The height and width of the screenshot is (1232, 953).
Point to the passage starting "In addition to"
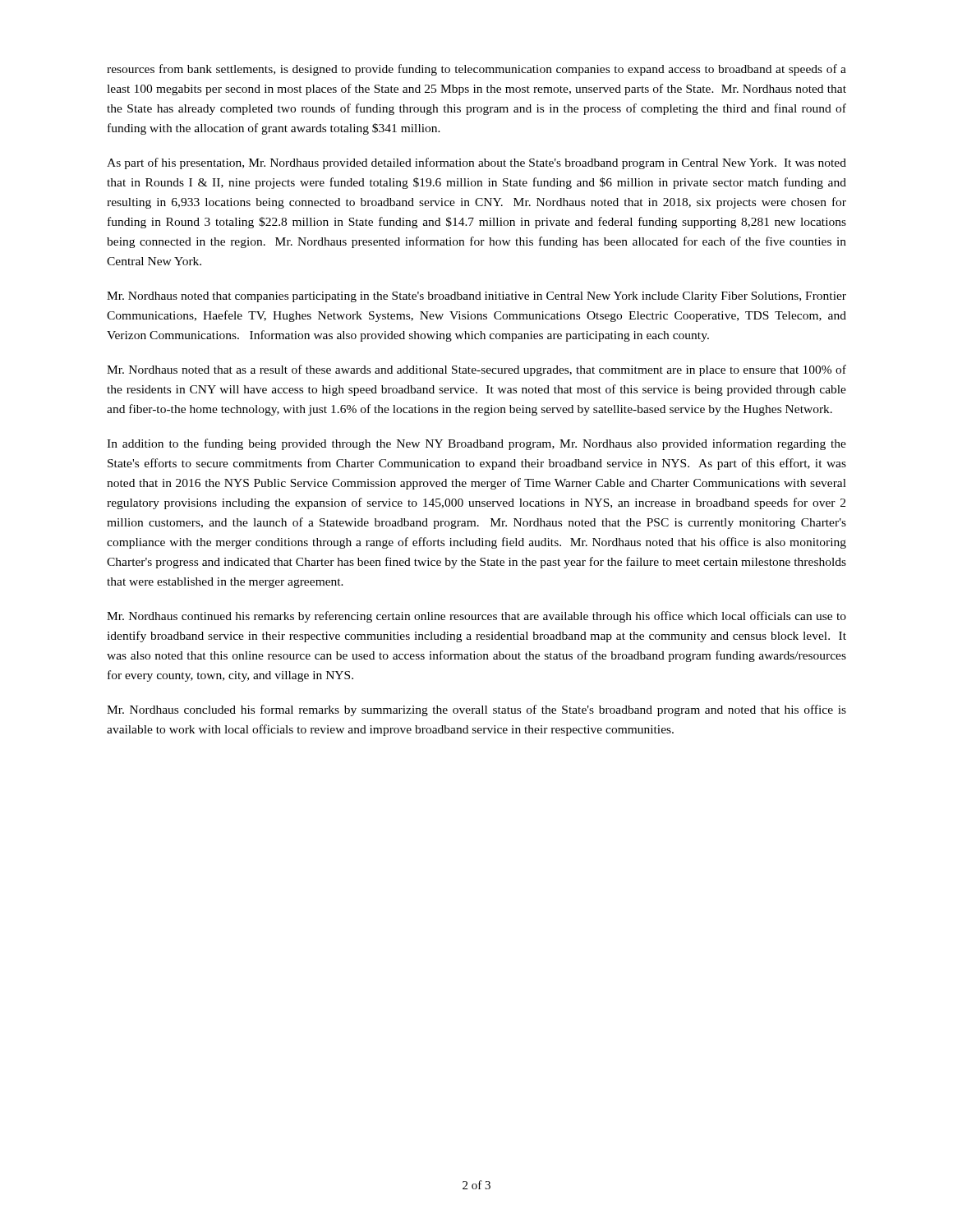click(476, 512)
